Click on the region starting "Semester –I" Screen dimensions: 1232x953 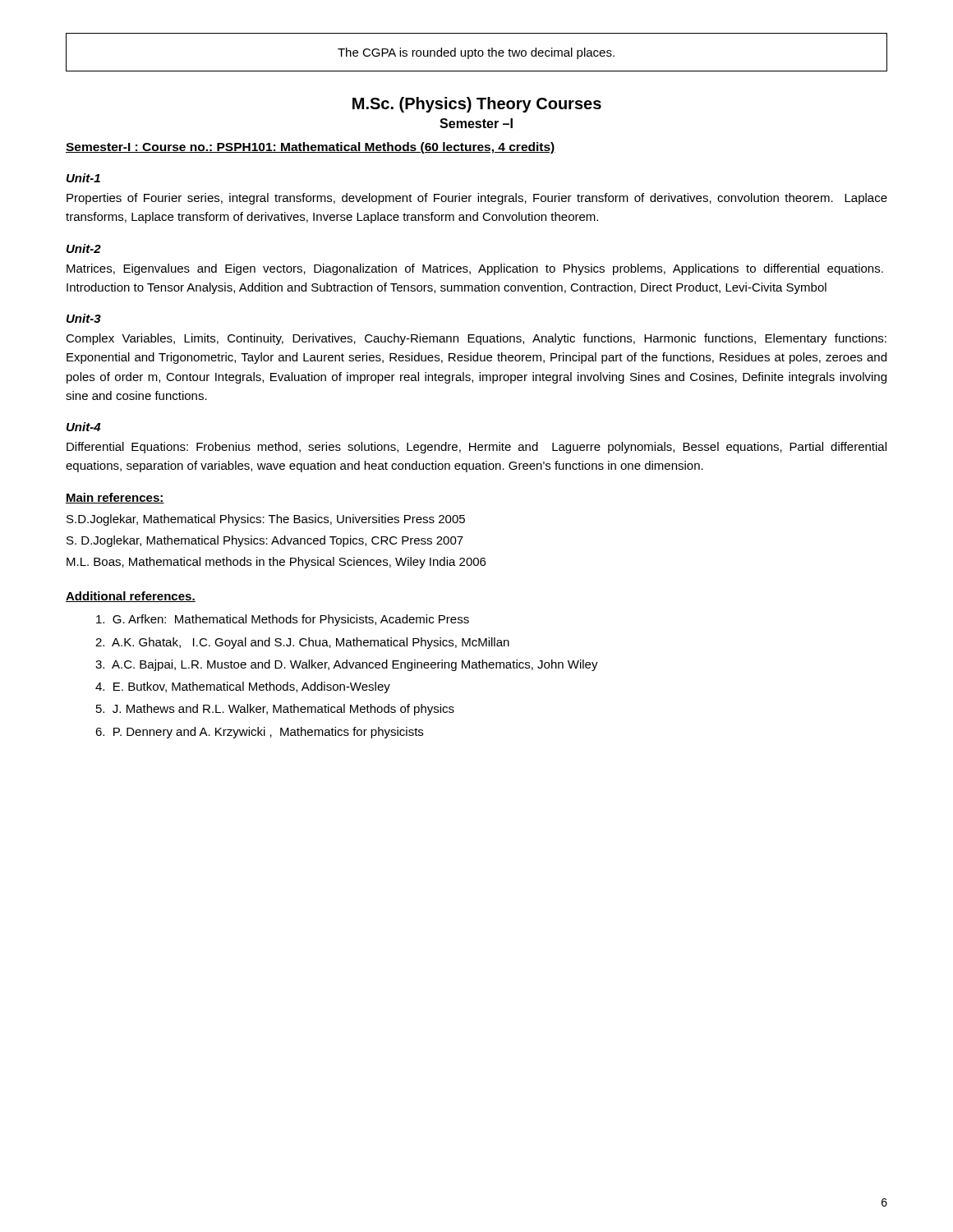click(476, 124)
